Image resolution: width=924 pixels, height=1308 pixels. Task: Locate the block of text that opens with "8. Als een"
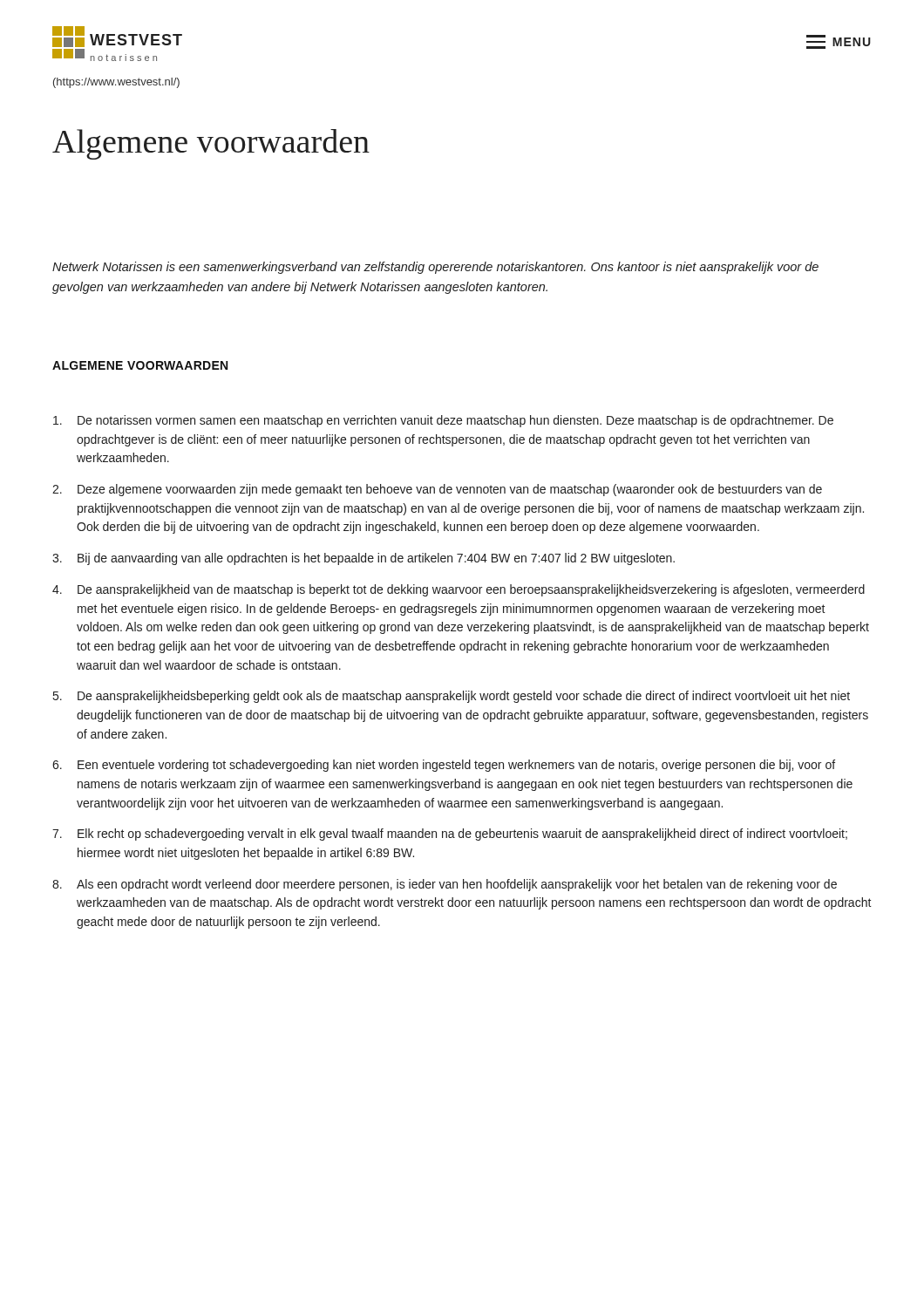pyautogui.click(x=462, y=904)
